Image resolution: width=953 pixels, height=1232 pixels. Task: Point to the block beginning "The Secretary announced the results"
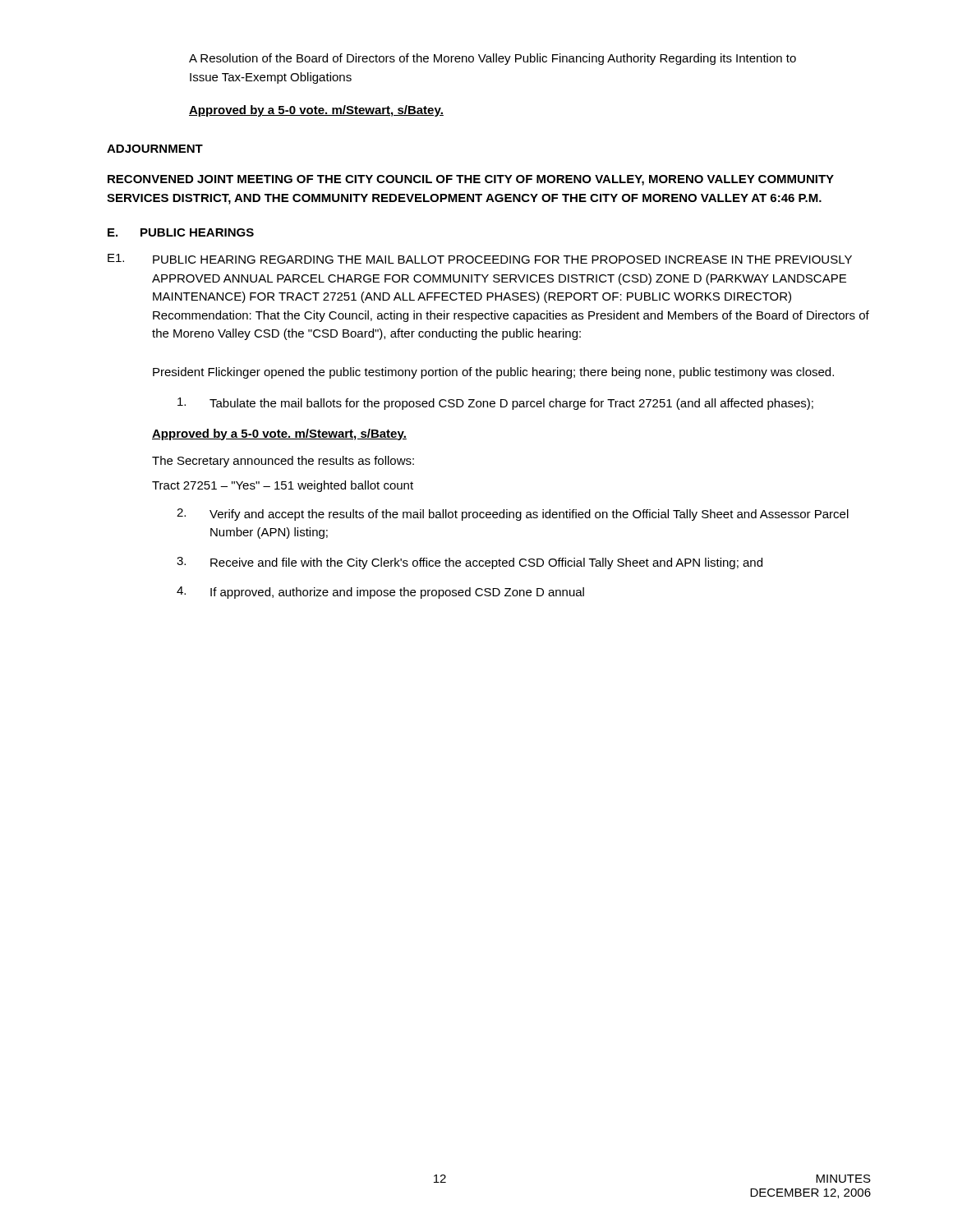(x=284, y=460)
